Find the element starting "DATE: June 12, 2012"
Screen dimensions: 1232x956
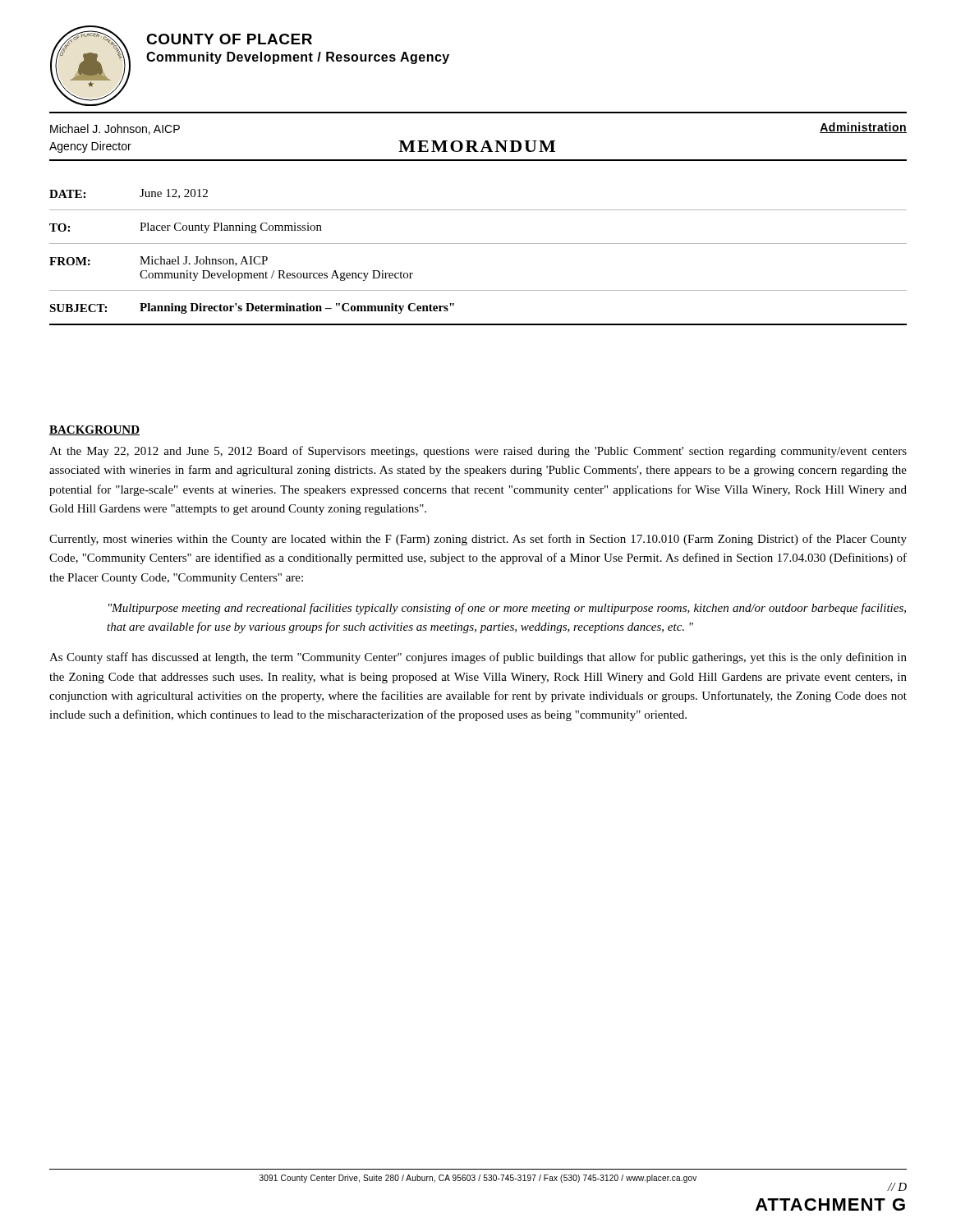click(x=478, y=251)
